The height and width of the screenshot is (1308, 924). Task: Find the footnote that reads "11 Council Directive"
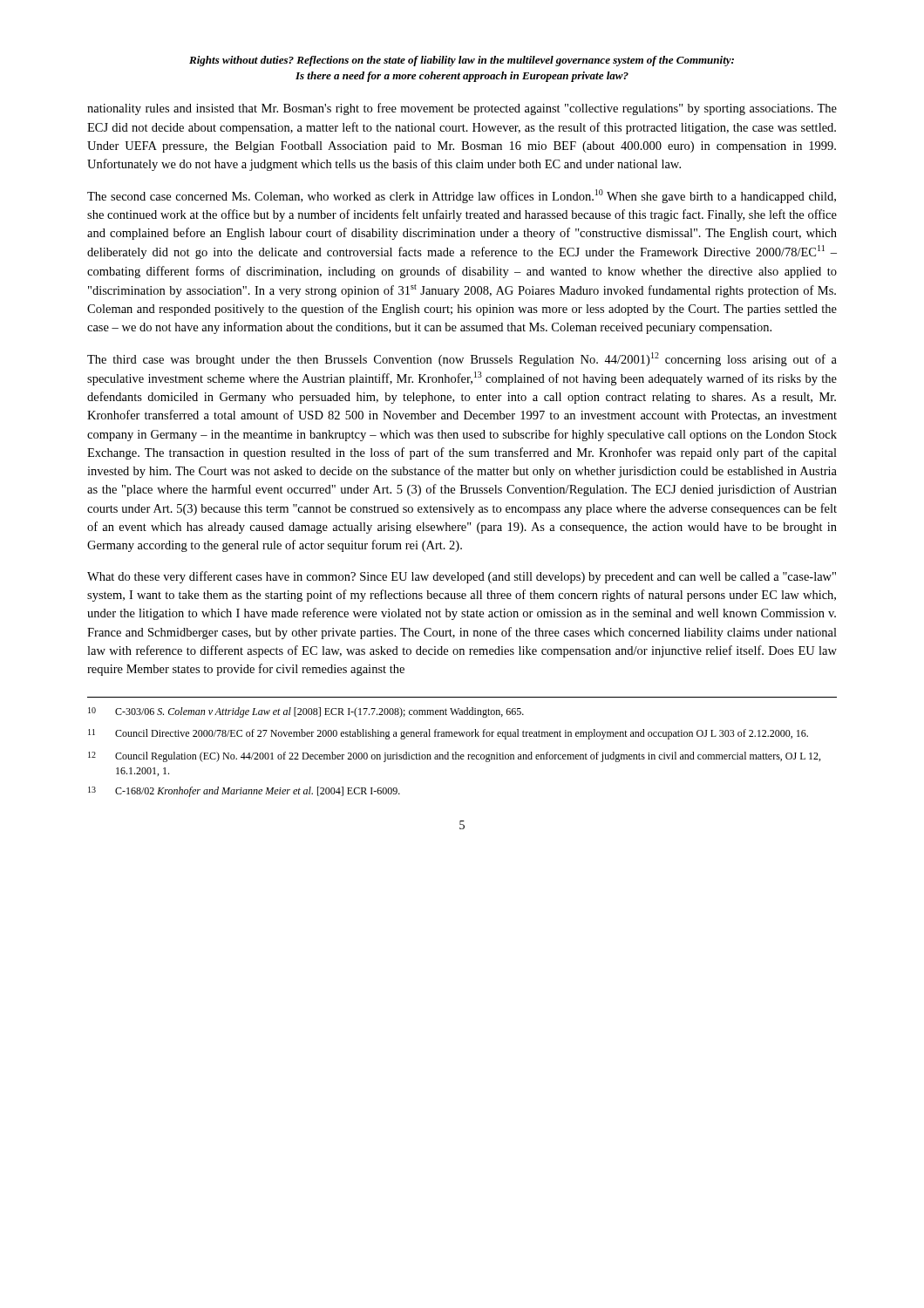(462, 735)
